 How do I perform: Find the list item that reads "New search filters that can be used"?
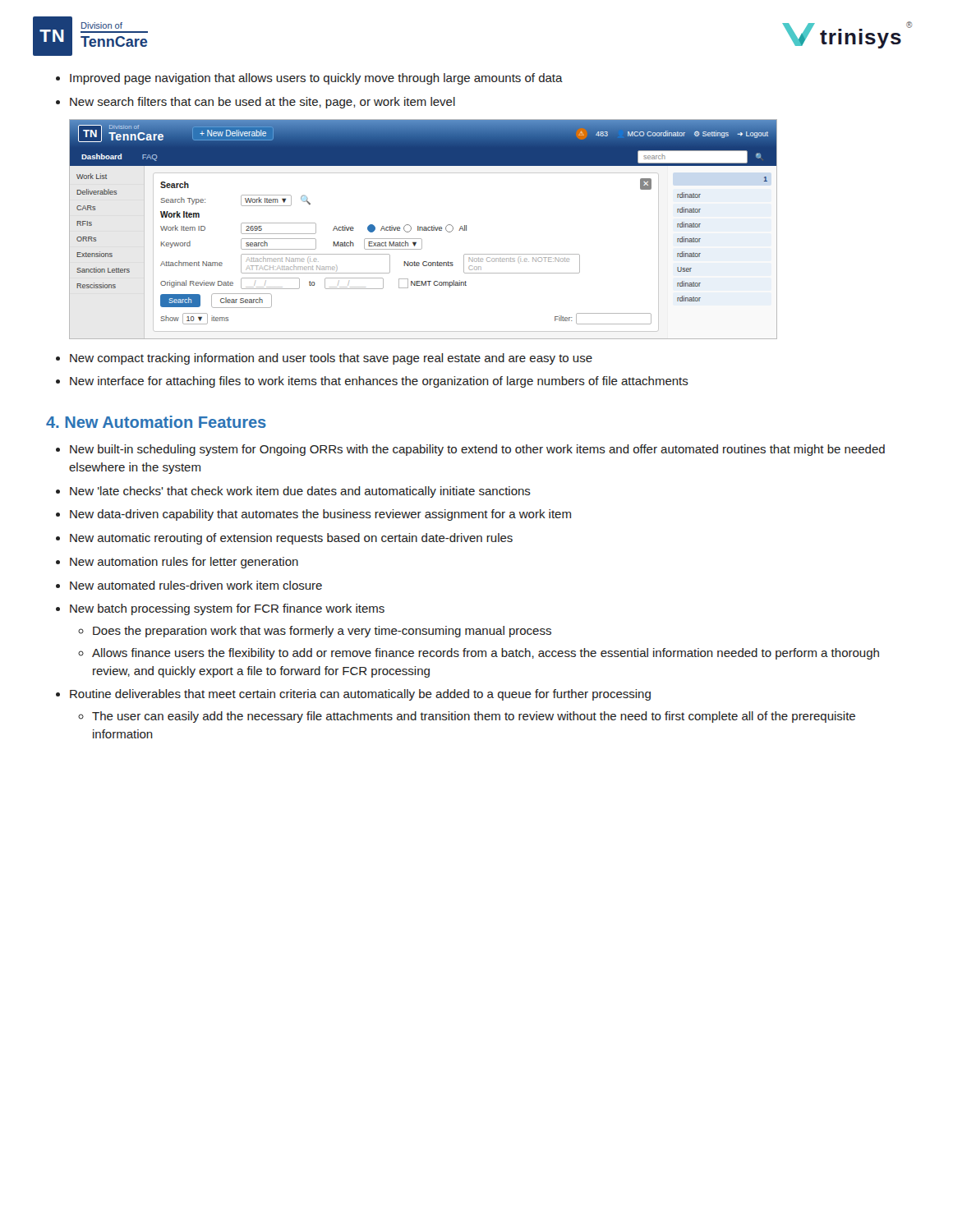pyautogui.click(x=262, y=101)
